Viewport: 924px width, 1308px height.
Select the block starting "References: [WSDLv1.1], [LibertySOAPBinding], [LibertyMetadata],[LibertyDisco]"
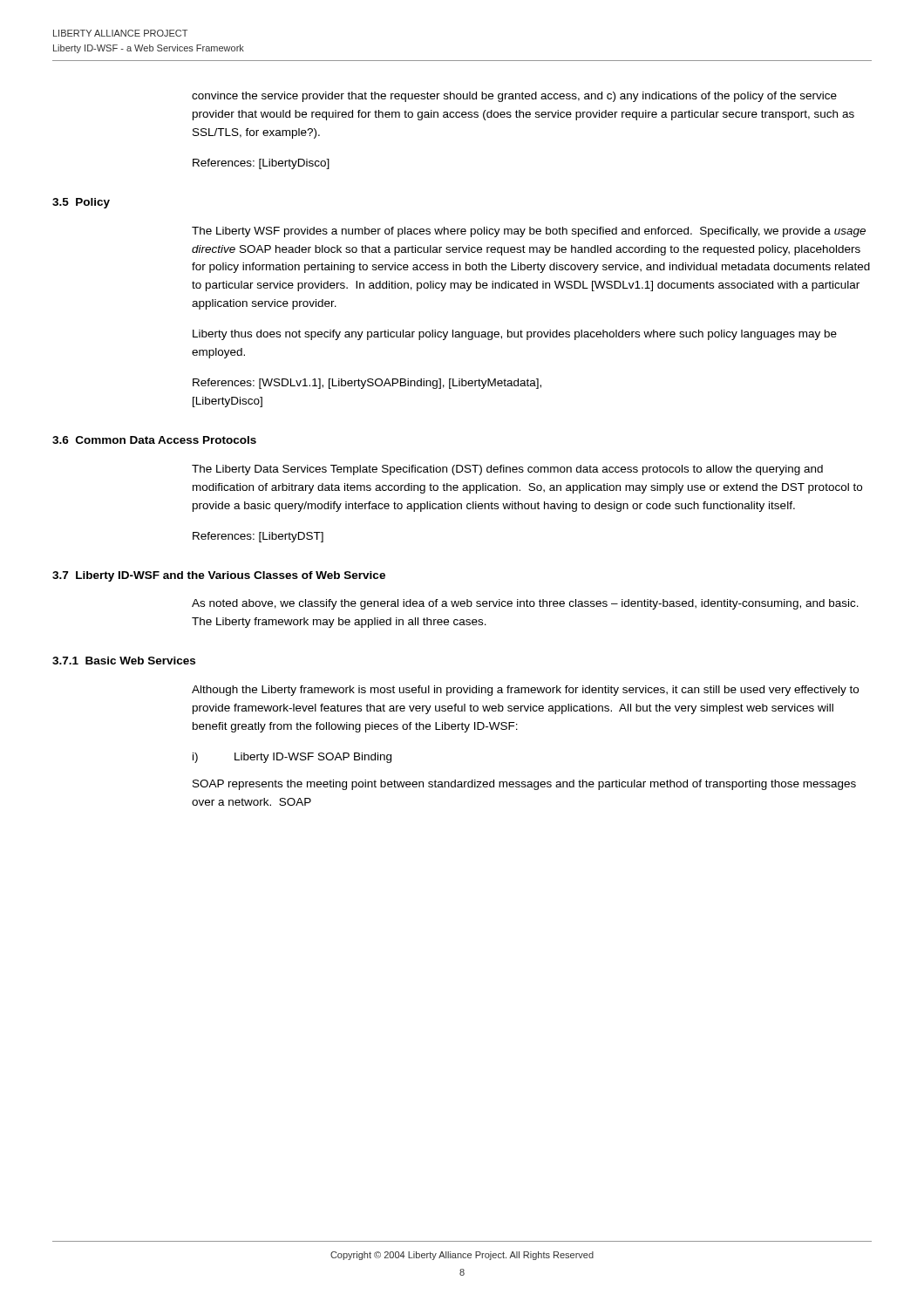click(367, 392)
